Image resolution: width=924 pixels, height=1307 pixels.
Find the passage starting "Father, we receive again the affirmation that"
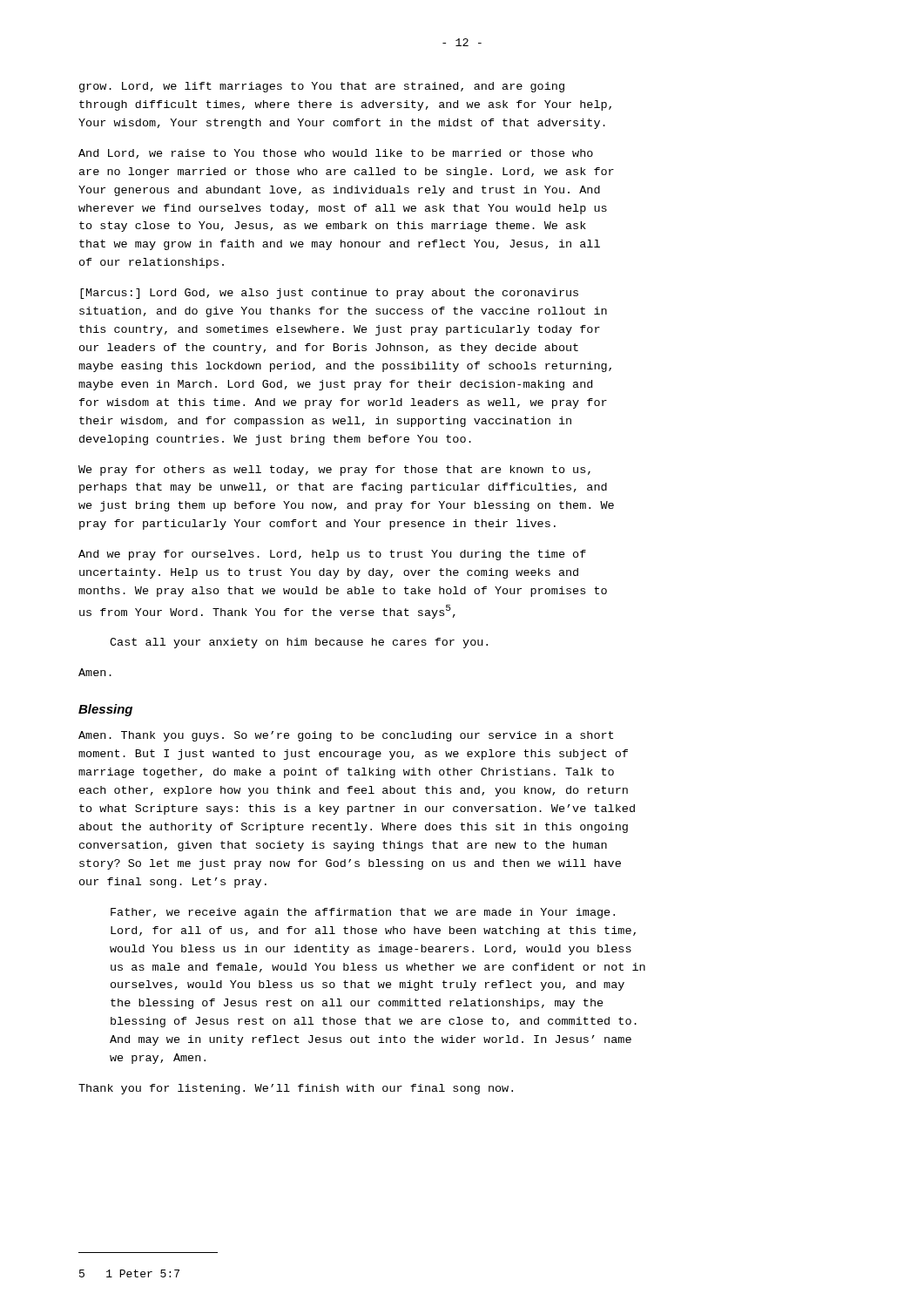coord(378,985)
